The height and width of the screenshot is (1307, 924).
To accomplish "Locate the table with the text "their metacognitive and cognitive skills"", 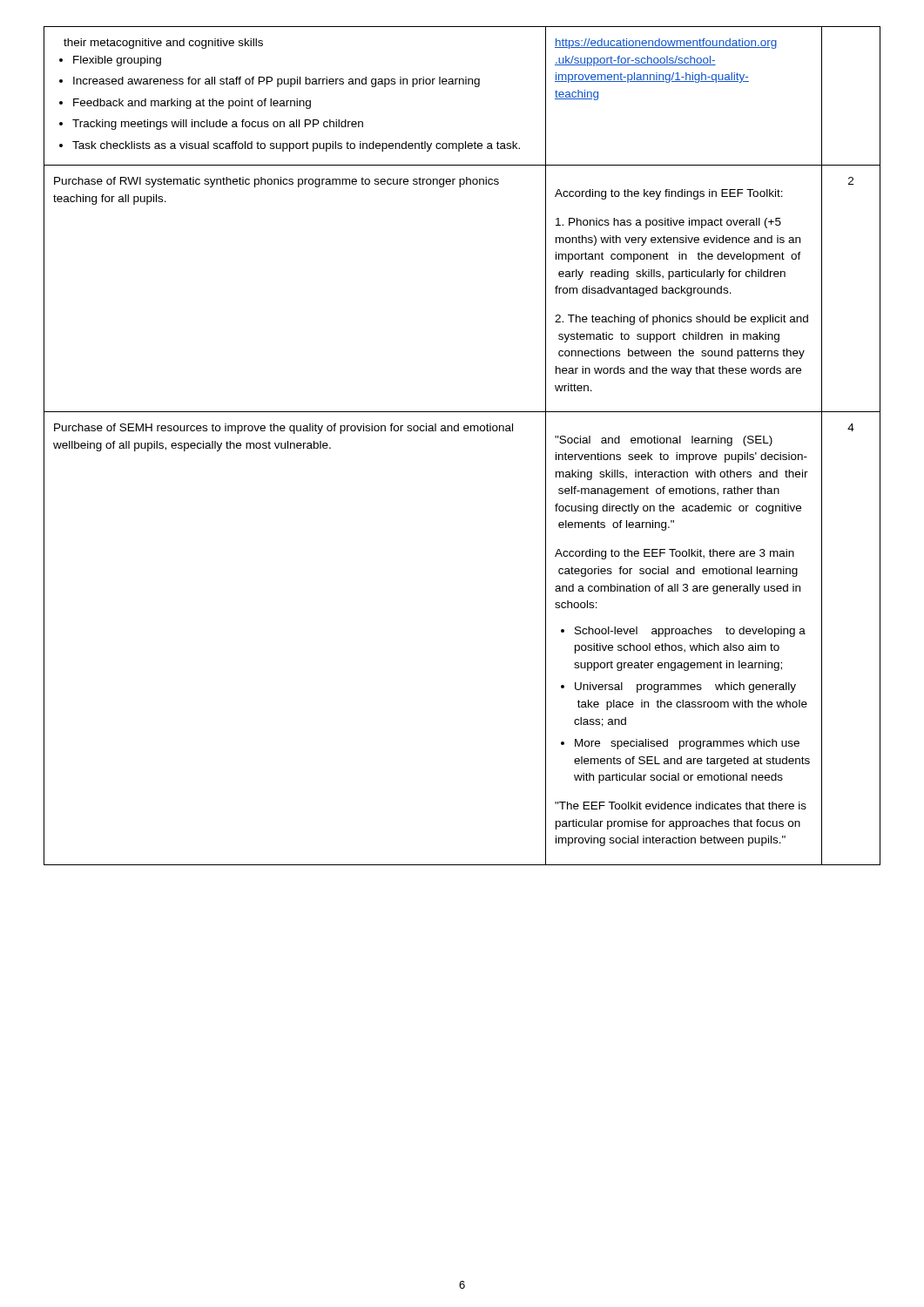I will [462, 446].
